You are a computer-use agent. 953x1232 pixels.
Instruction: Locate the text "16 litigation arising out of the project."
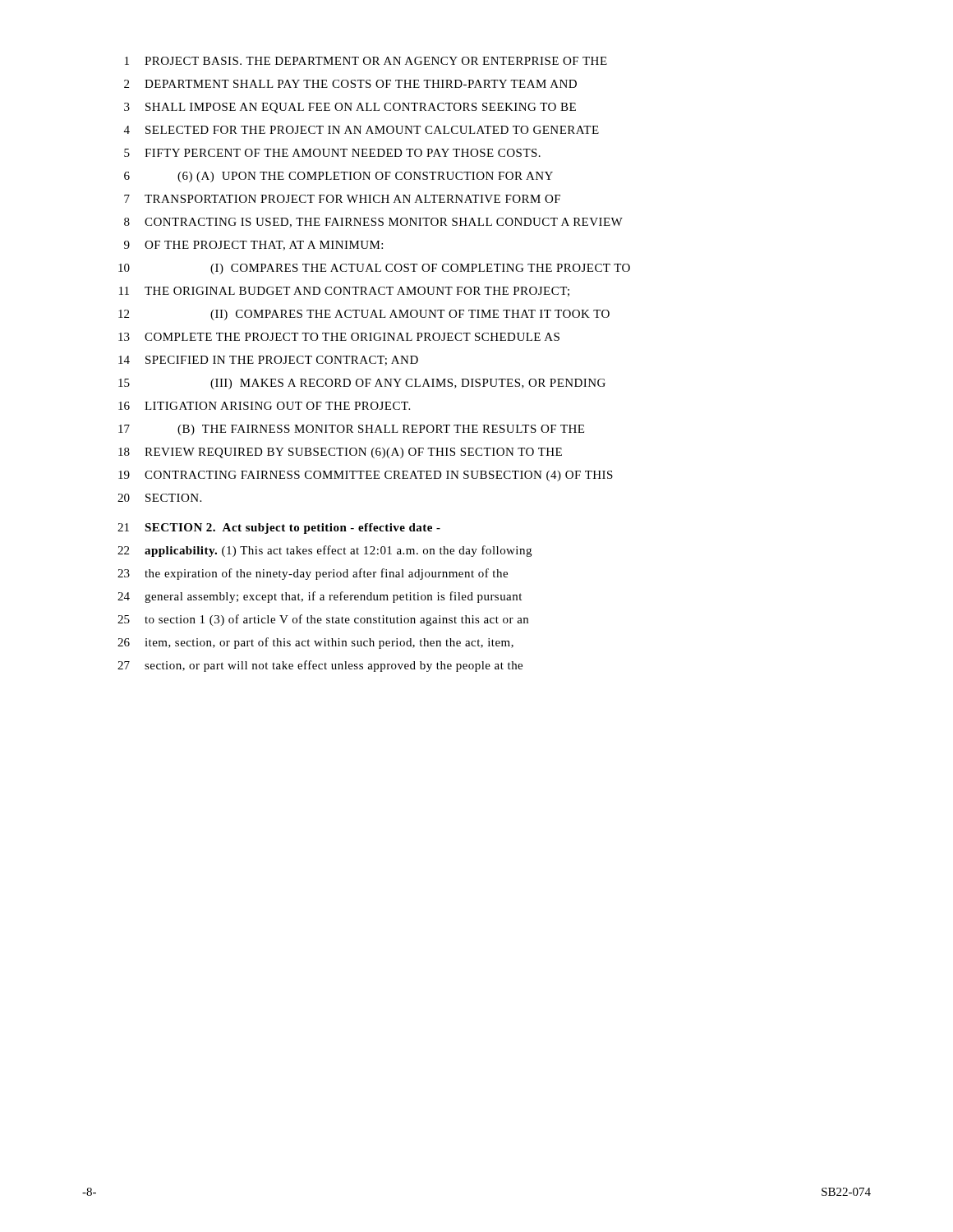(x=264, y=406)
